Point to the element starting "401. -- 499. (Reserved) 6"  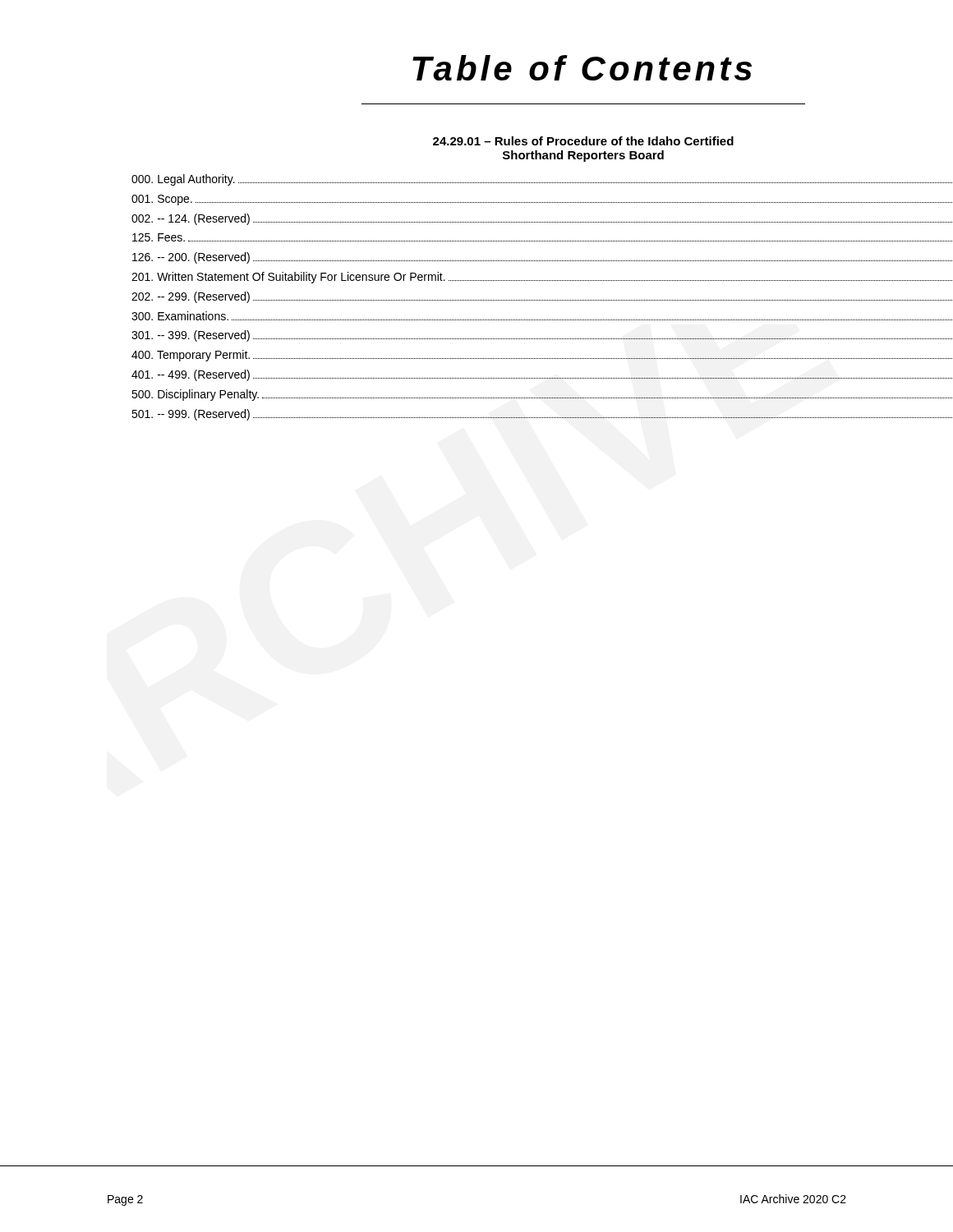542,375
